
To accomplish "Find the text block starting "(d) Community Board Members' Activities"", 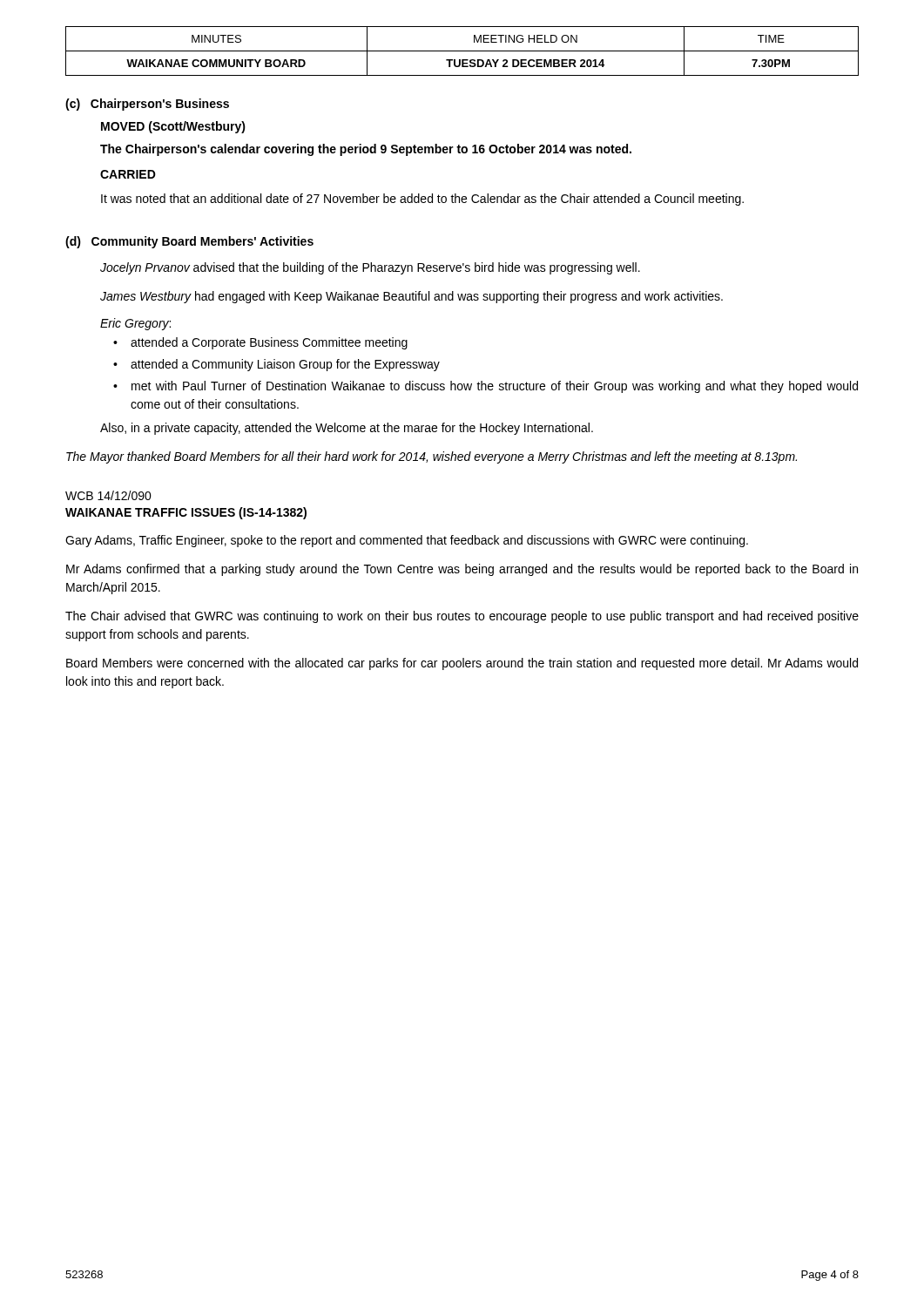I will click(190, 241).
